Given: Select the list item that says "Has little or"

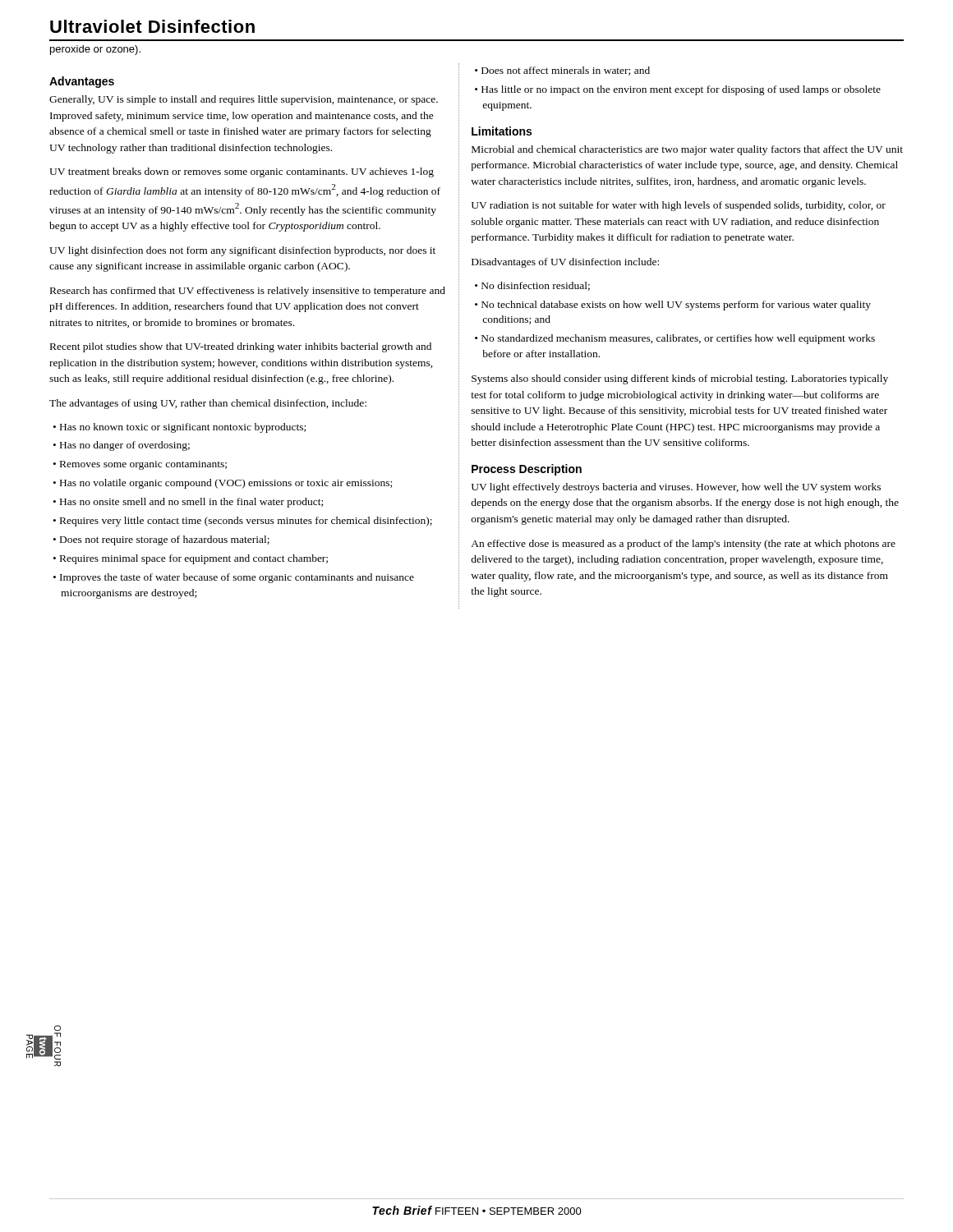Looking at the screenshot, I should tap(687, 98).
